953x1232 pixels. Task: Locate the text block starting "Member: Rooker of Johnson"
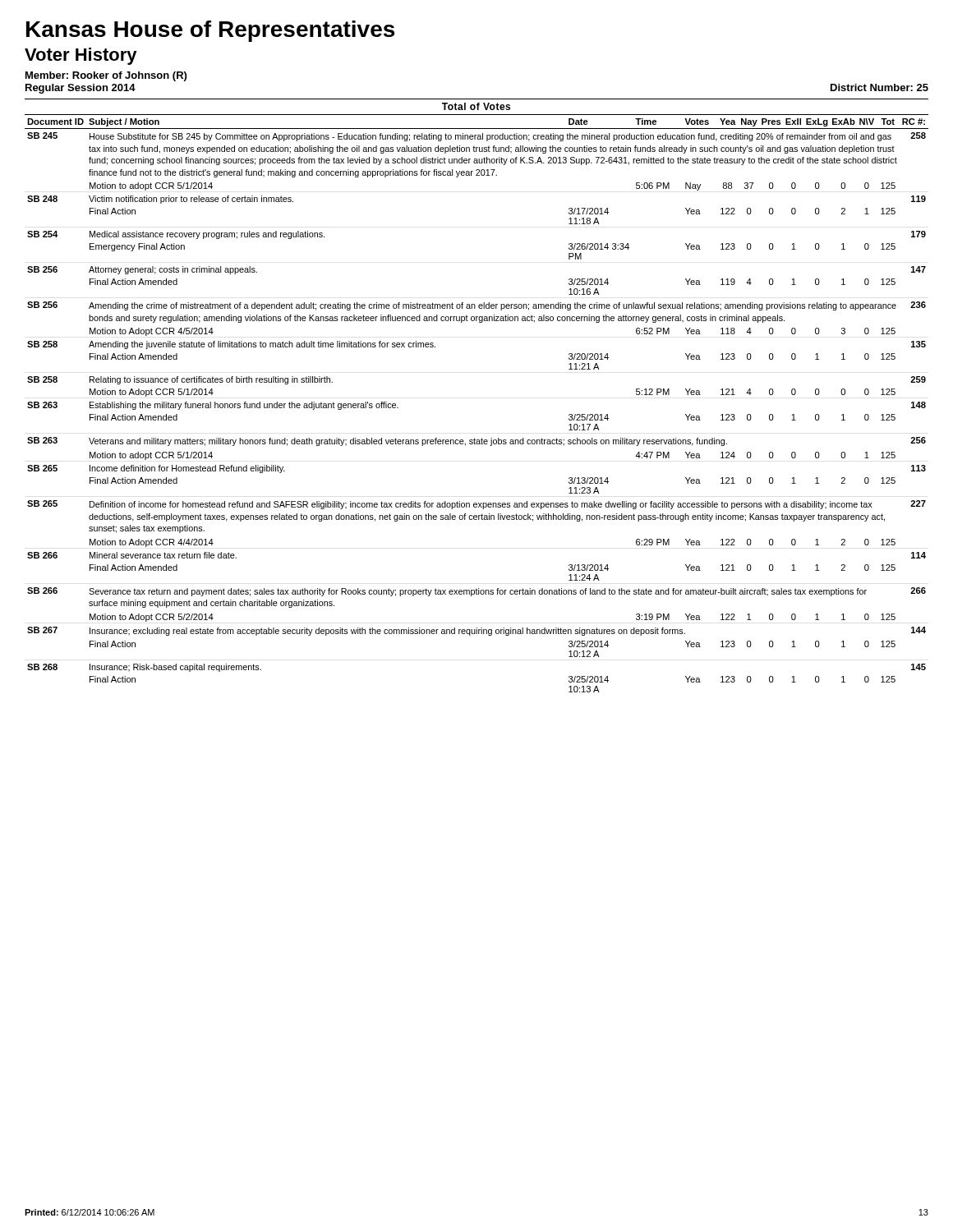pos(106,75)
